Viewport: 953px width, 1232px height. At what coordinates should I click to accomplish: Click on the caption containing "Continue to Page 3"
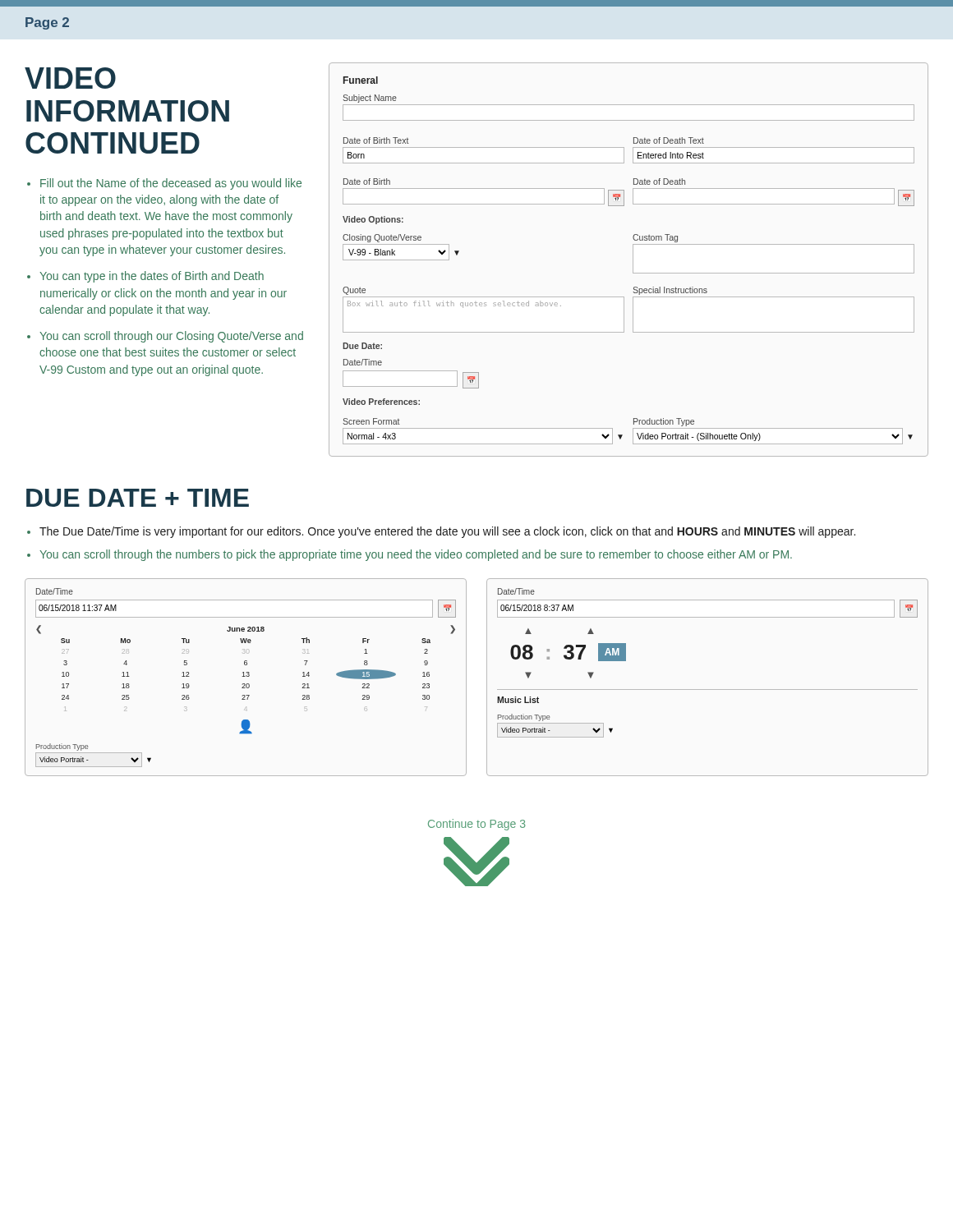476,851
